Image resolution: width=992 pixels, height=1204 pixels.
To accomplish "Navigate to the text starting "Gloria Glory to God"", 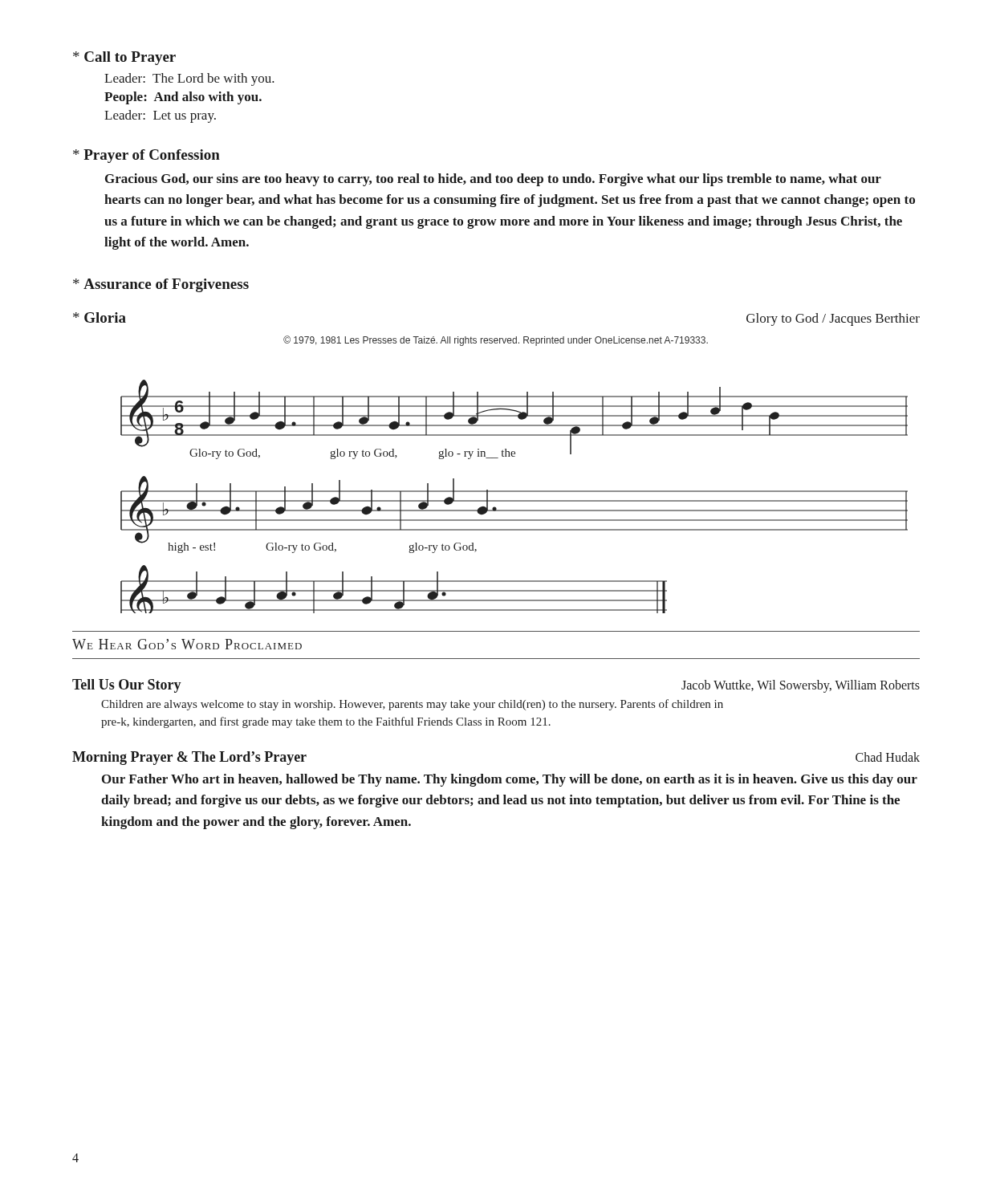I will coord(102,319).
